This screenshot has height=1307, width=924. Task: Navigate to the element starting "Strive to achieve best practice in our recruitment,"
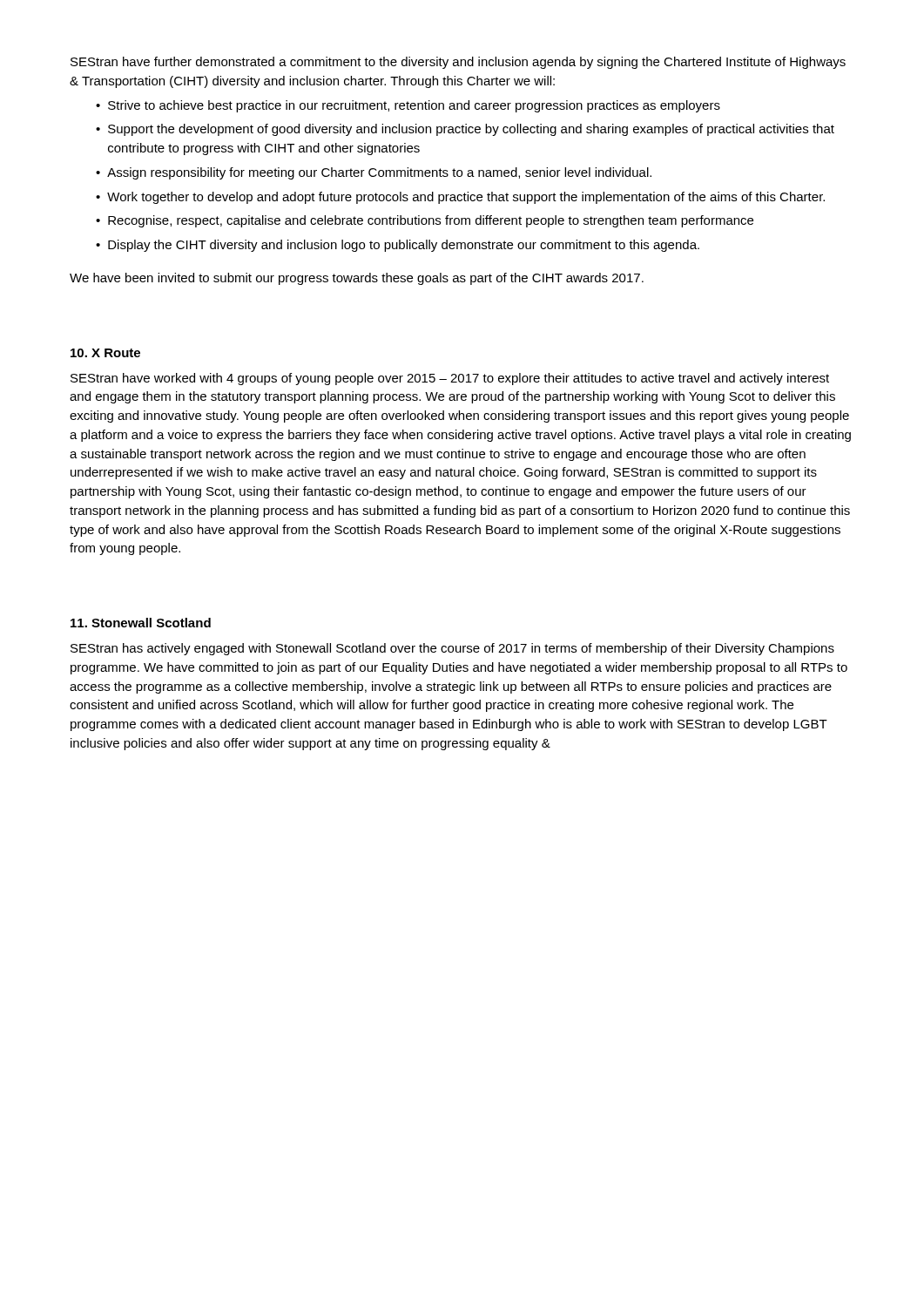pyautogui.click(x=414, y=105)
